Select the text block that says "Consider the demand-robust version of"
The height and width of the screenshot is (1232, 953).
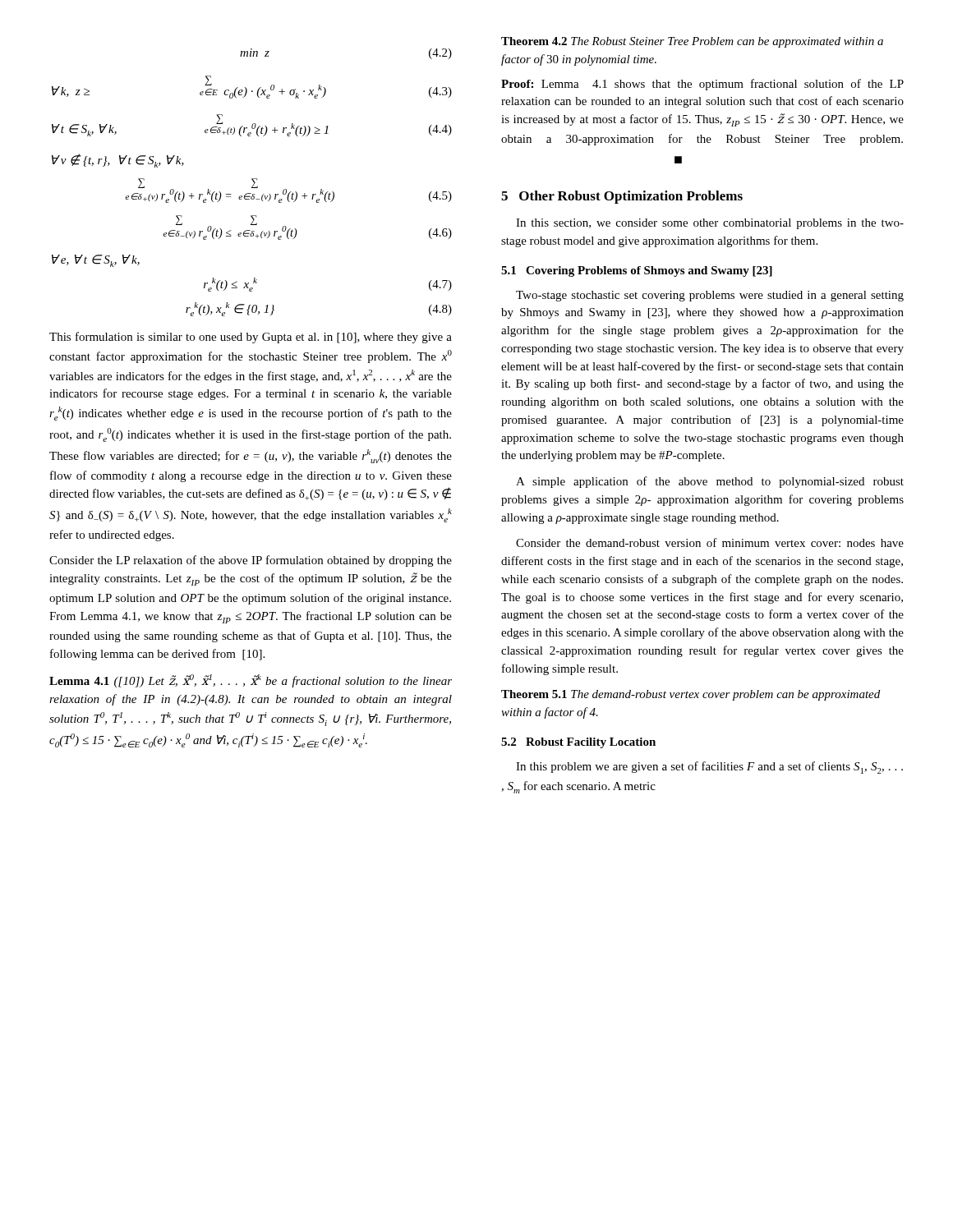tap(702, 606)
